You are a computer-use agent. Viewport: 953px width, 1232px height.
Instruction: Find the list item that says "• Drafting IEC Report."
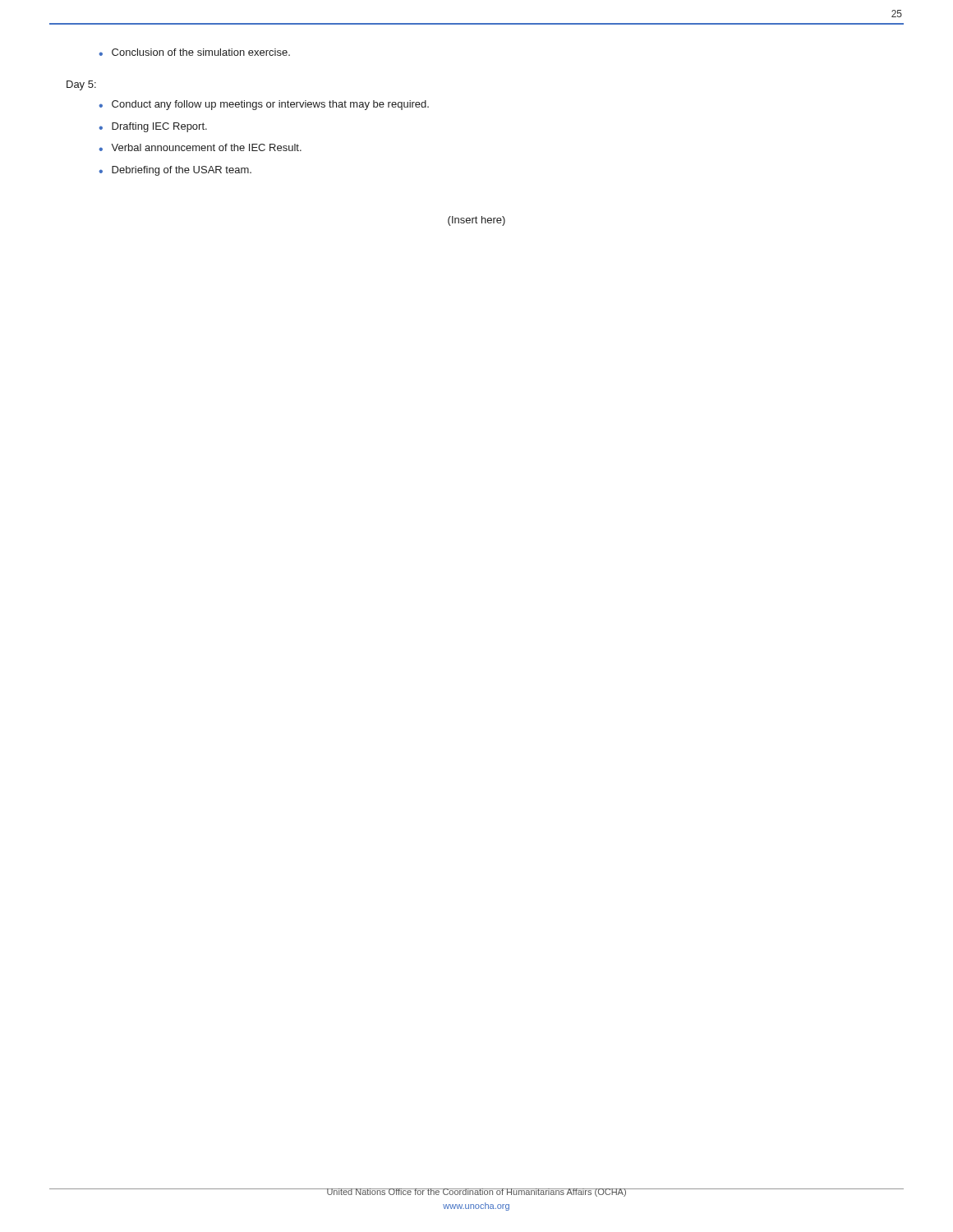coord(153,128)
